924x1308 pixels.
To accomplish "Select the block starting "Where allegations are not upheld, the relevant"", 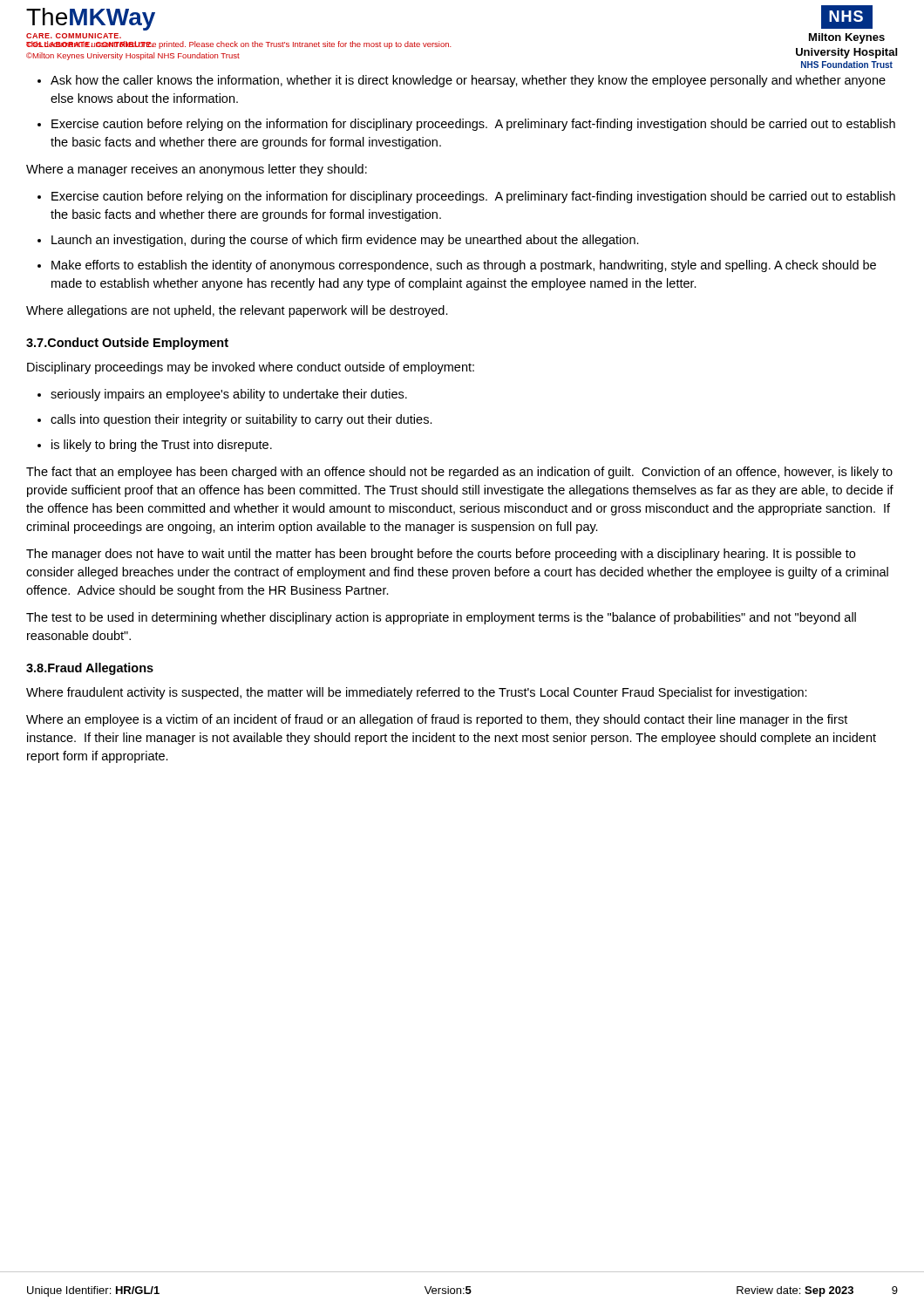I will pos(237,311).
